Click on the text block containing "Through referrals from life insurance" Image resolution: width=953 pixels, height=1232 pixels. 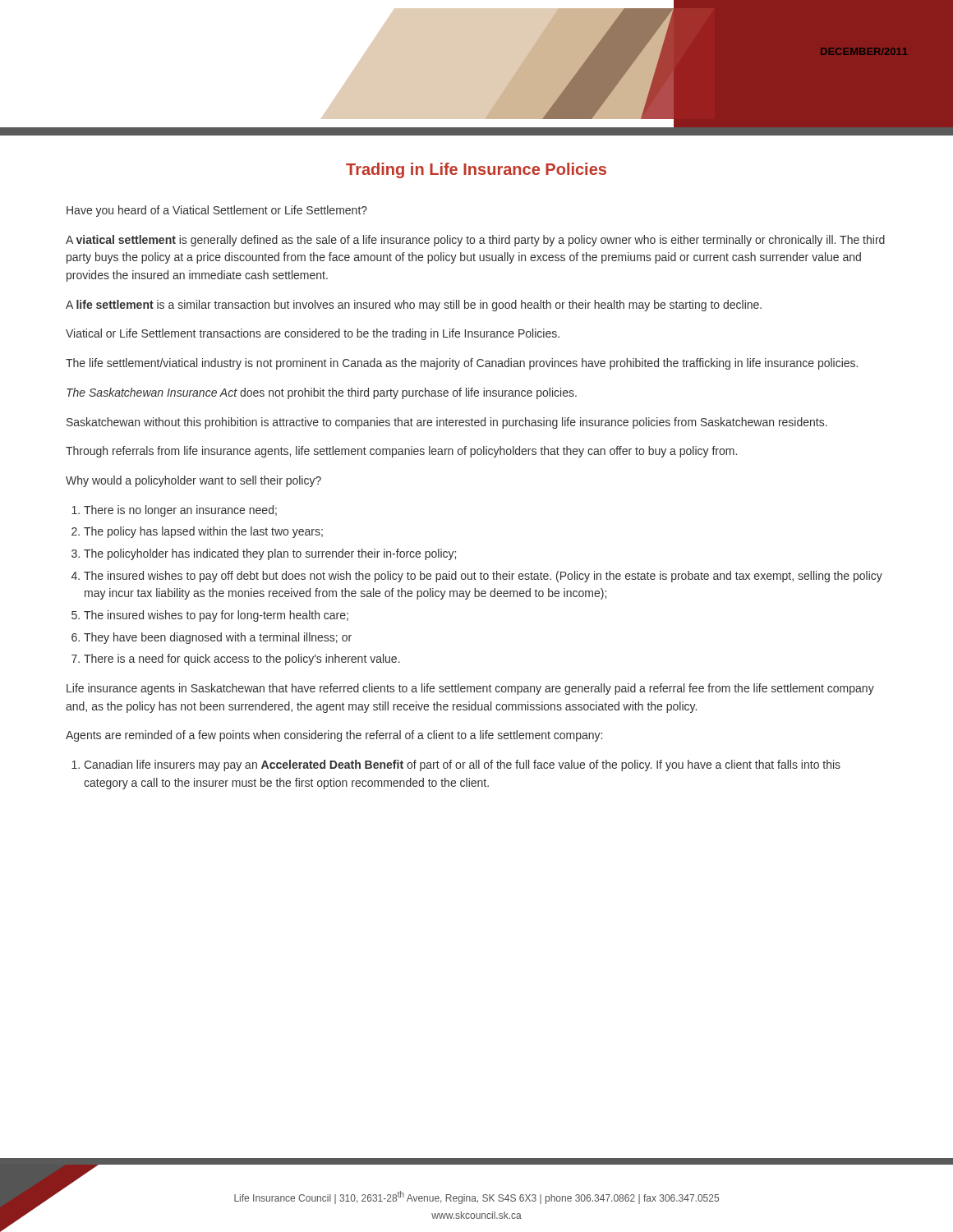click(x=402, y=451)
